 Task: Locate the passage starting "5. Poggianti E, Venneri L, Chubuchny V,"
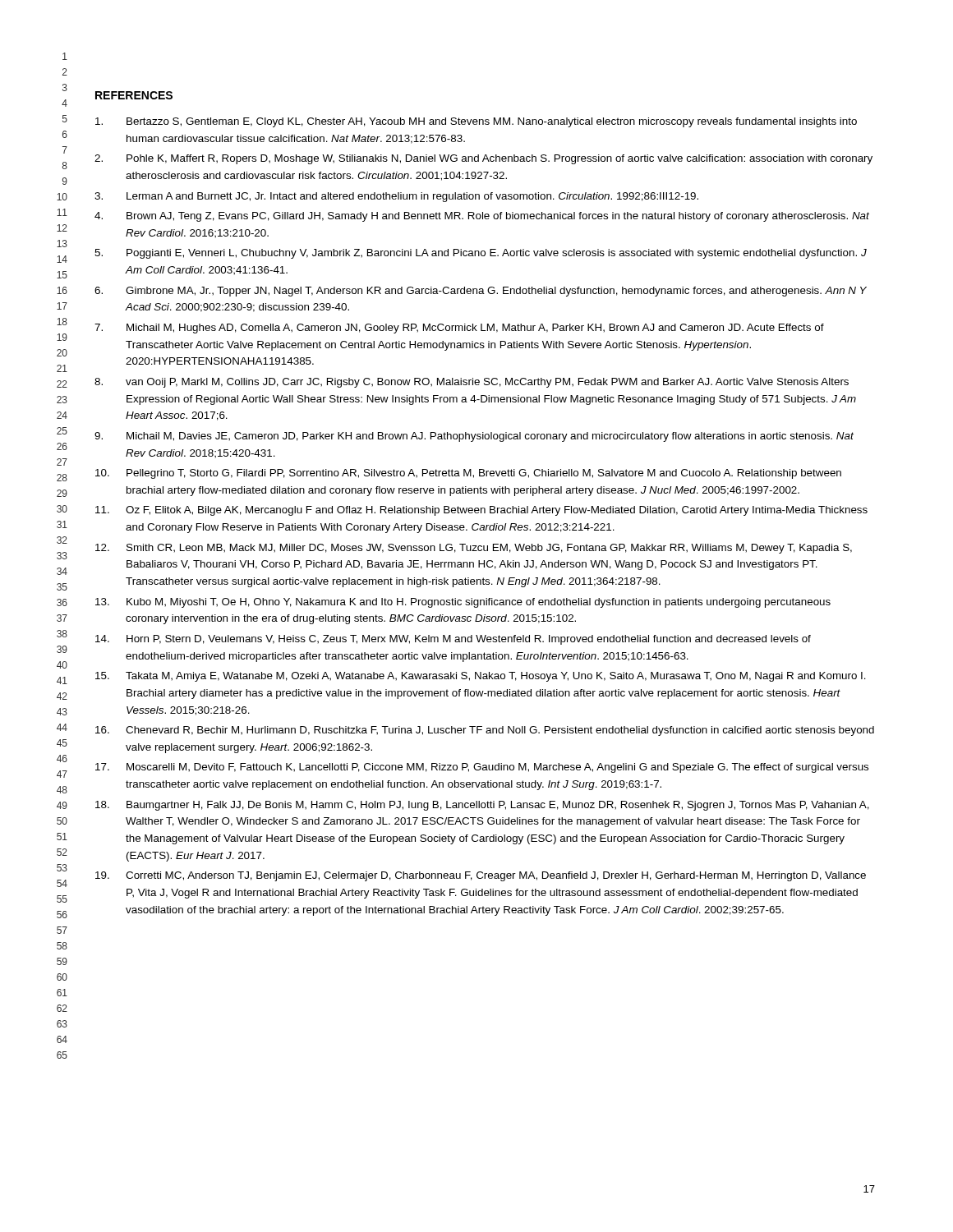[485, 262]
